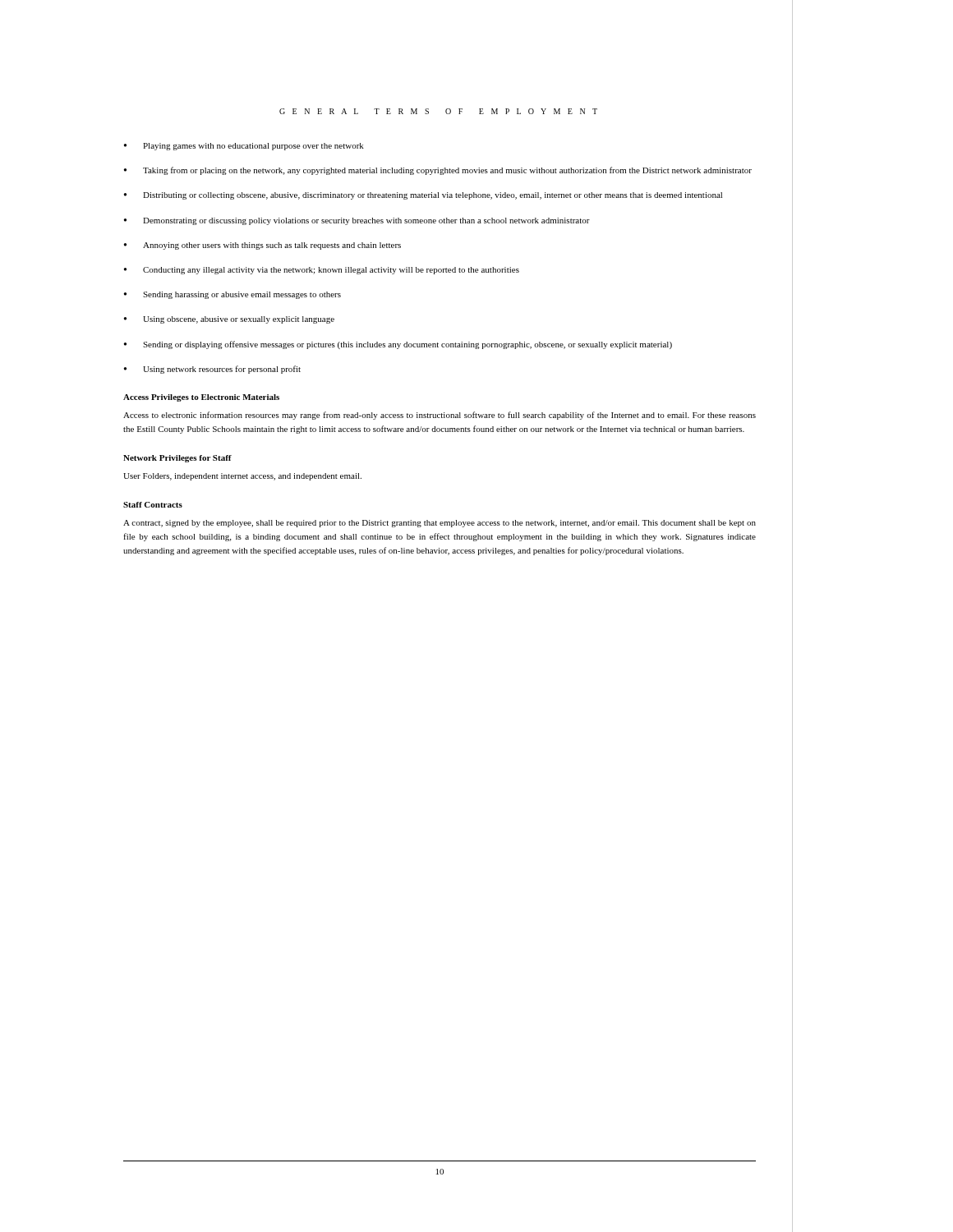
Task: Navigate to the text block starting "Staff Contracts"
Action: pyautogui.click(x=153, y=504)
